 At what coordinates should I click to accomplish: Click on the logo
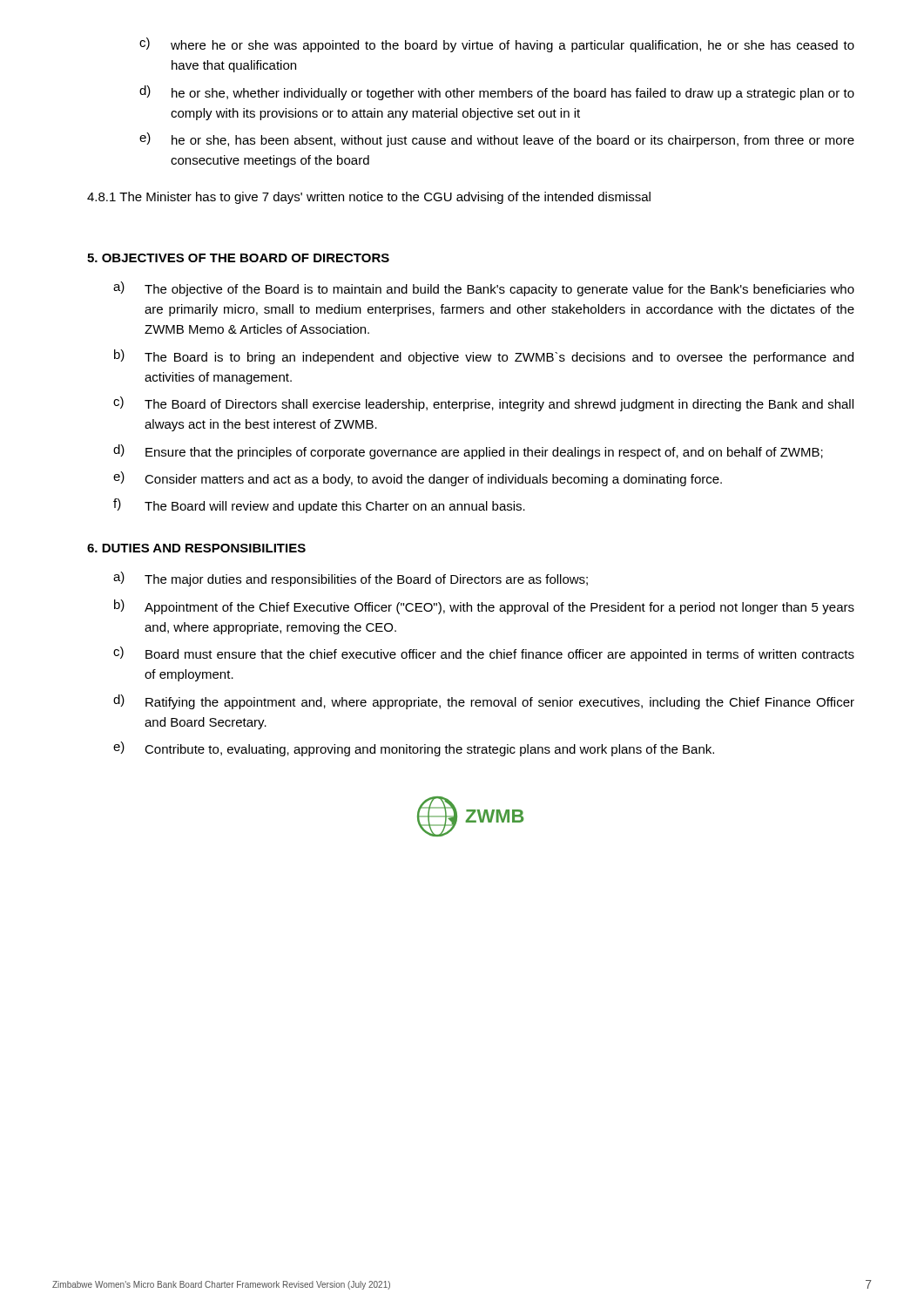click(x=471, y=817)
